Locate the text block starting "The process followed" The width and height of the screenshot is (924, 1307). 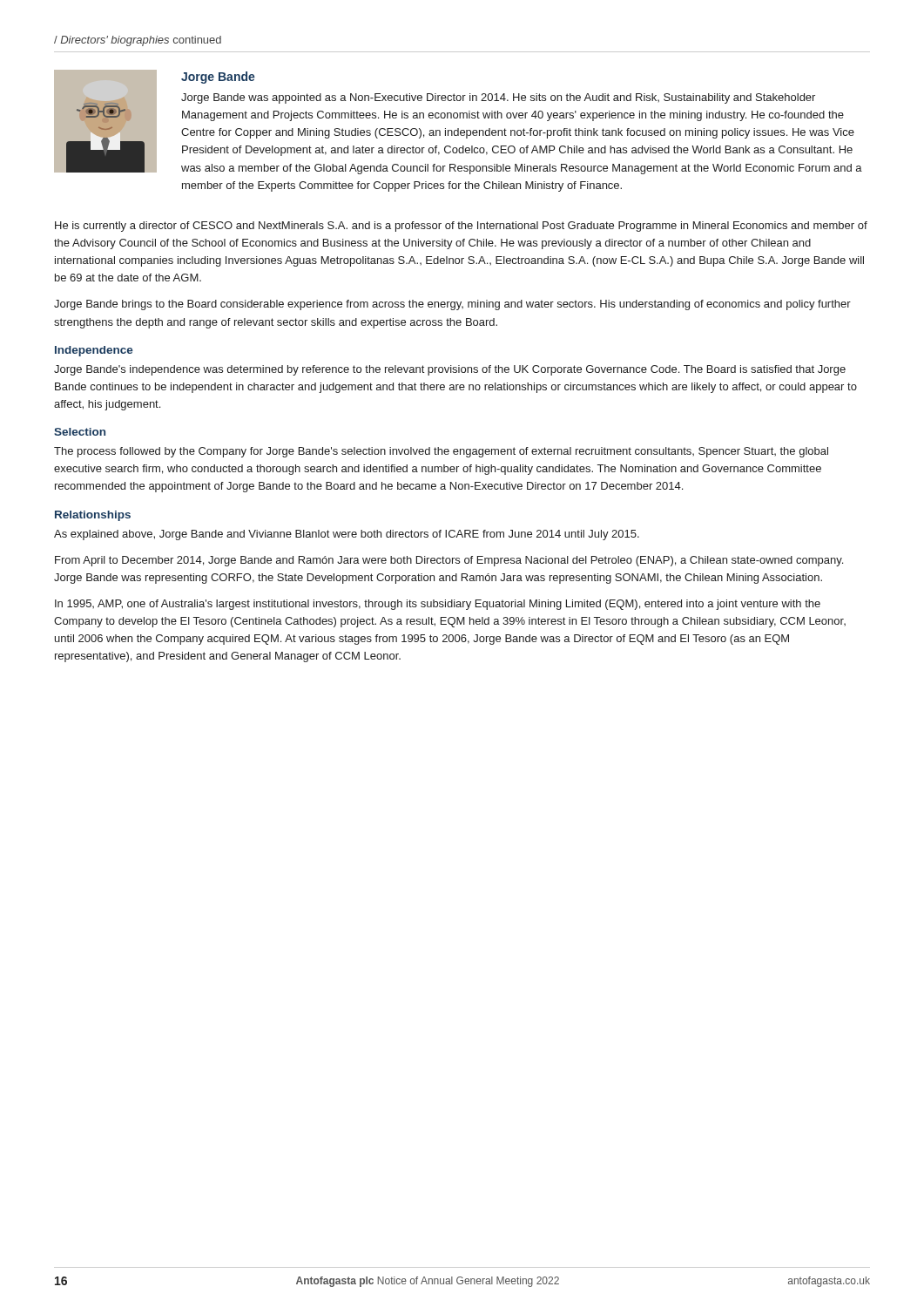pyautogui.click(x=441, y=469)
